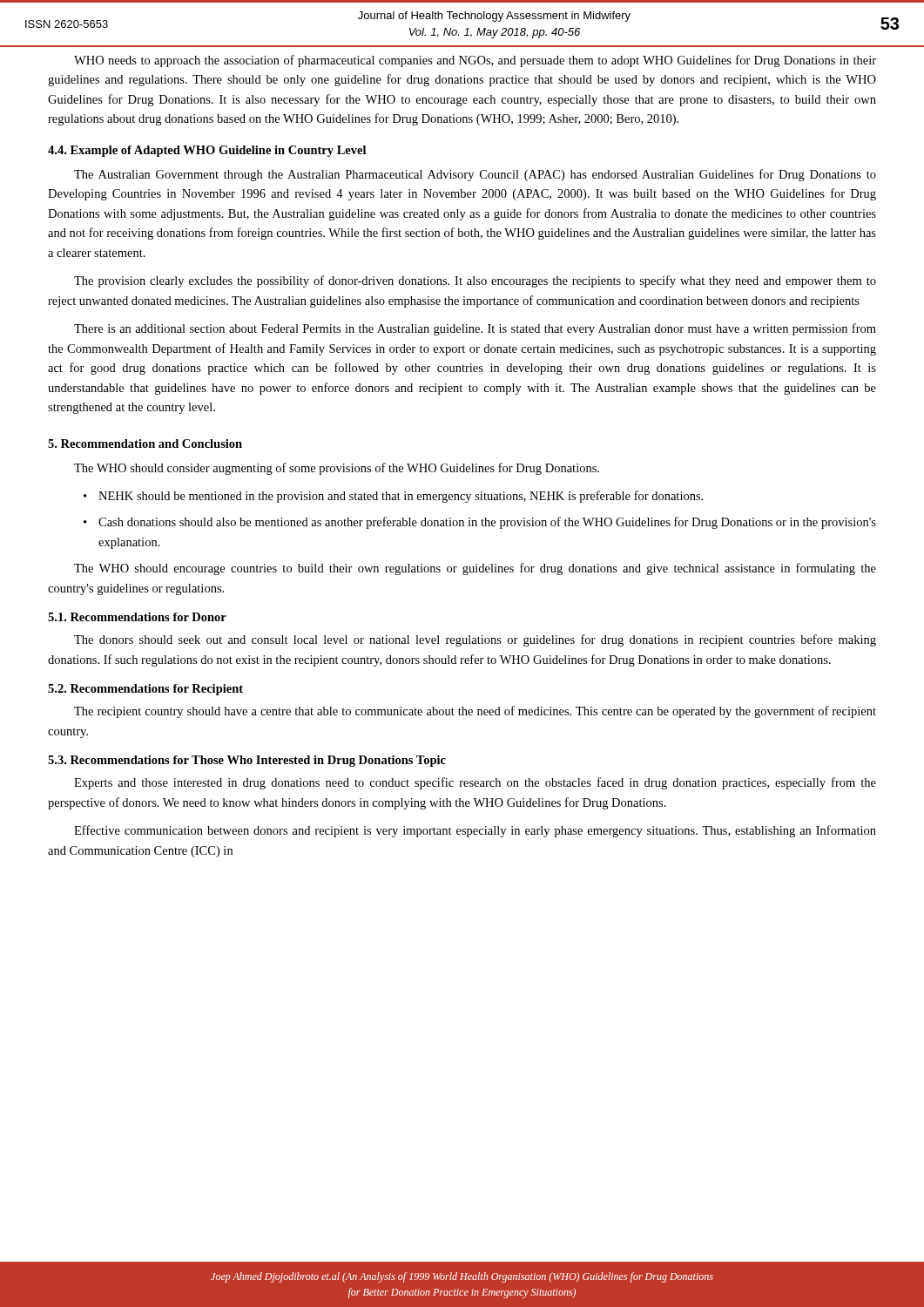Click on the region starting "5. Recommendation and Conclusion"
Image resolution: width=924 pixels, height=1307 pixels.
coord(145,443)
